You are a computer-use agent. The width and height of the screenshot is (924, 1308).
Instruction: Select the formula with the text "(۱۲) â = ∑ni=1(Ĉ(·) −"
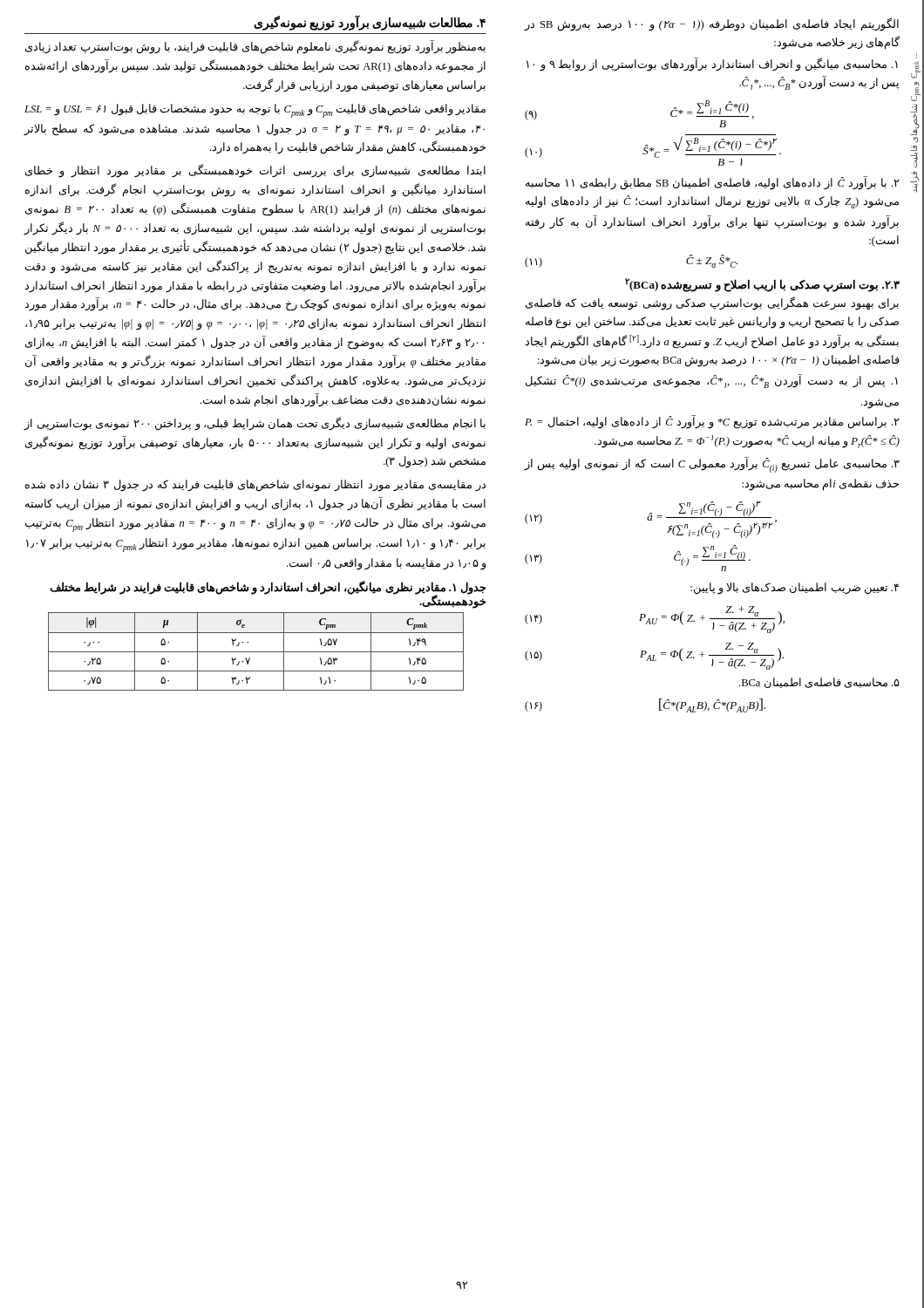coord(651,518)
